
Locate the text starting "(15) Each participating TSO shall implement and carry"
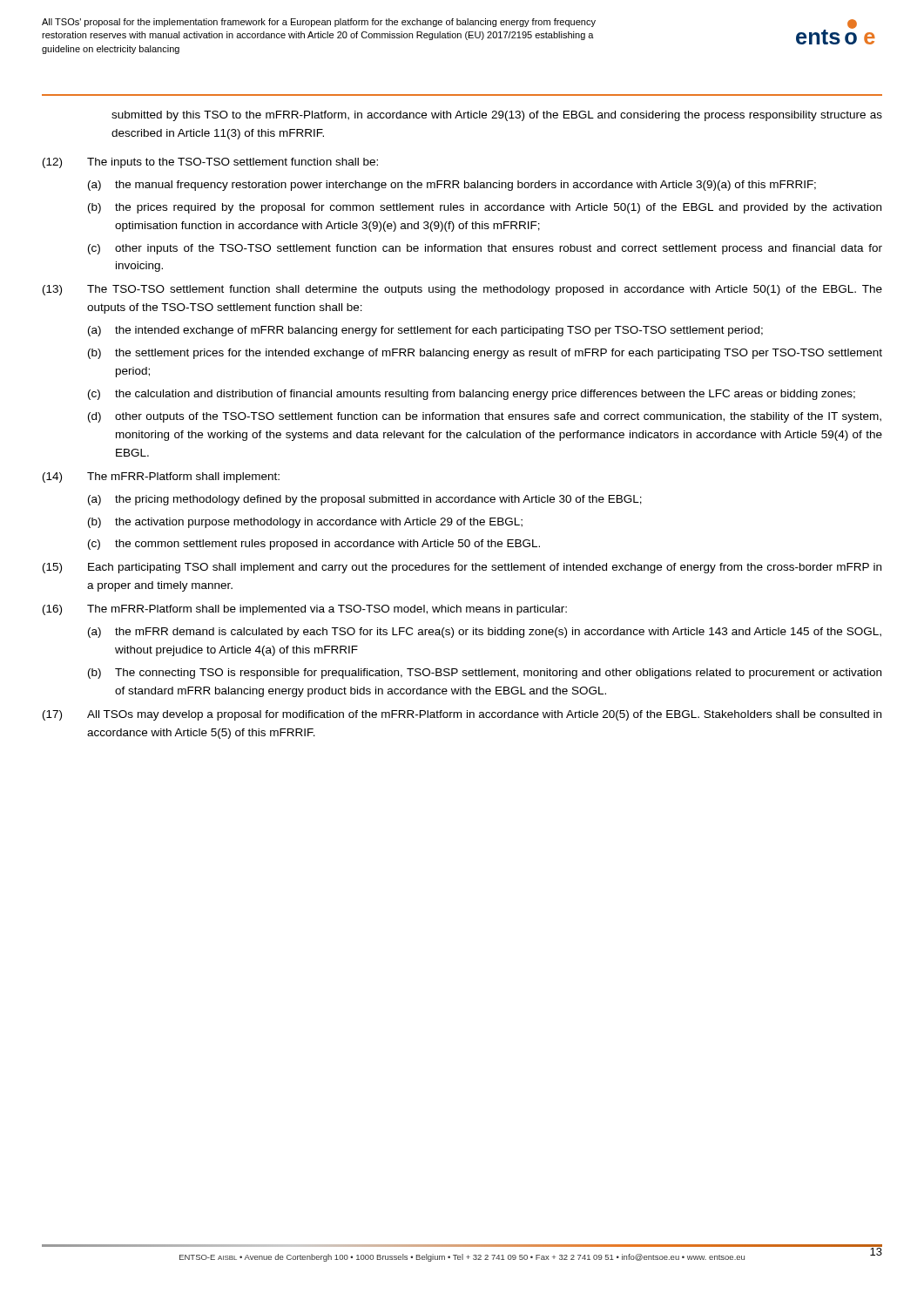(x=462, y=577)
